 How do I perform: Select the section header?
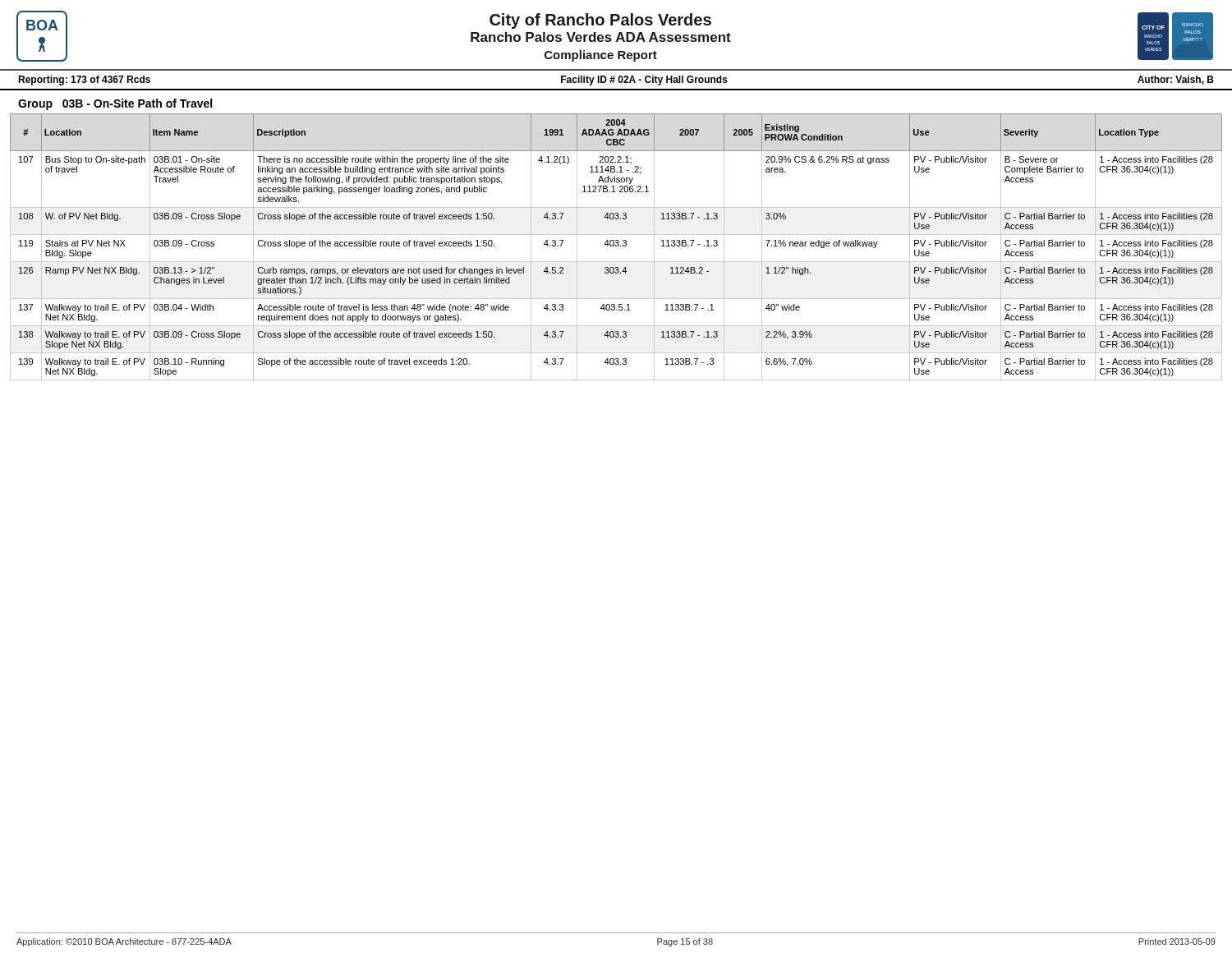point(116,103)
